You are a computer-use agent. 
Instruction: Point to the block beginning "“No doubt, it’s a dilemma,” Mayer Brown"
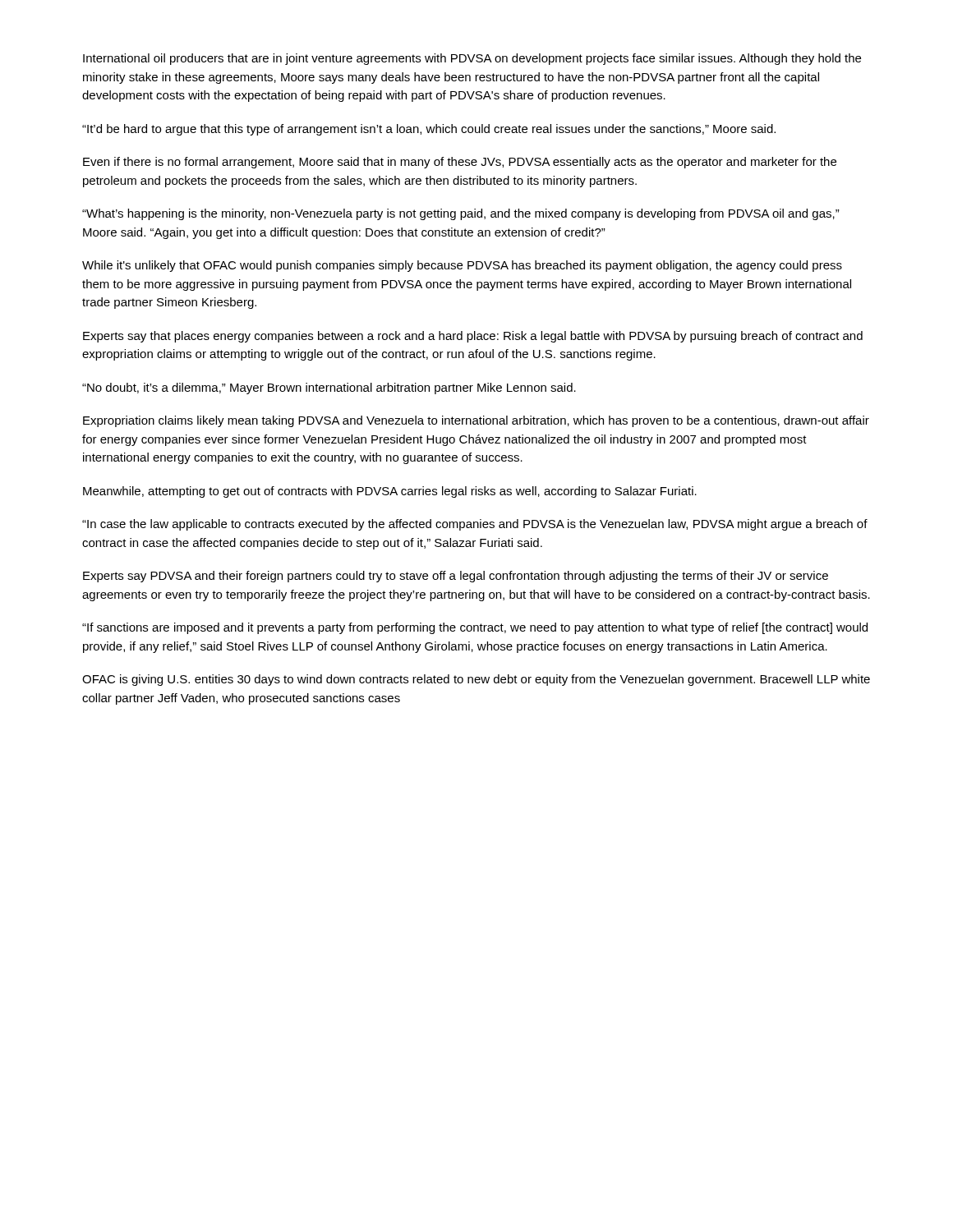click(x=329, y=387)
